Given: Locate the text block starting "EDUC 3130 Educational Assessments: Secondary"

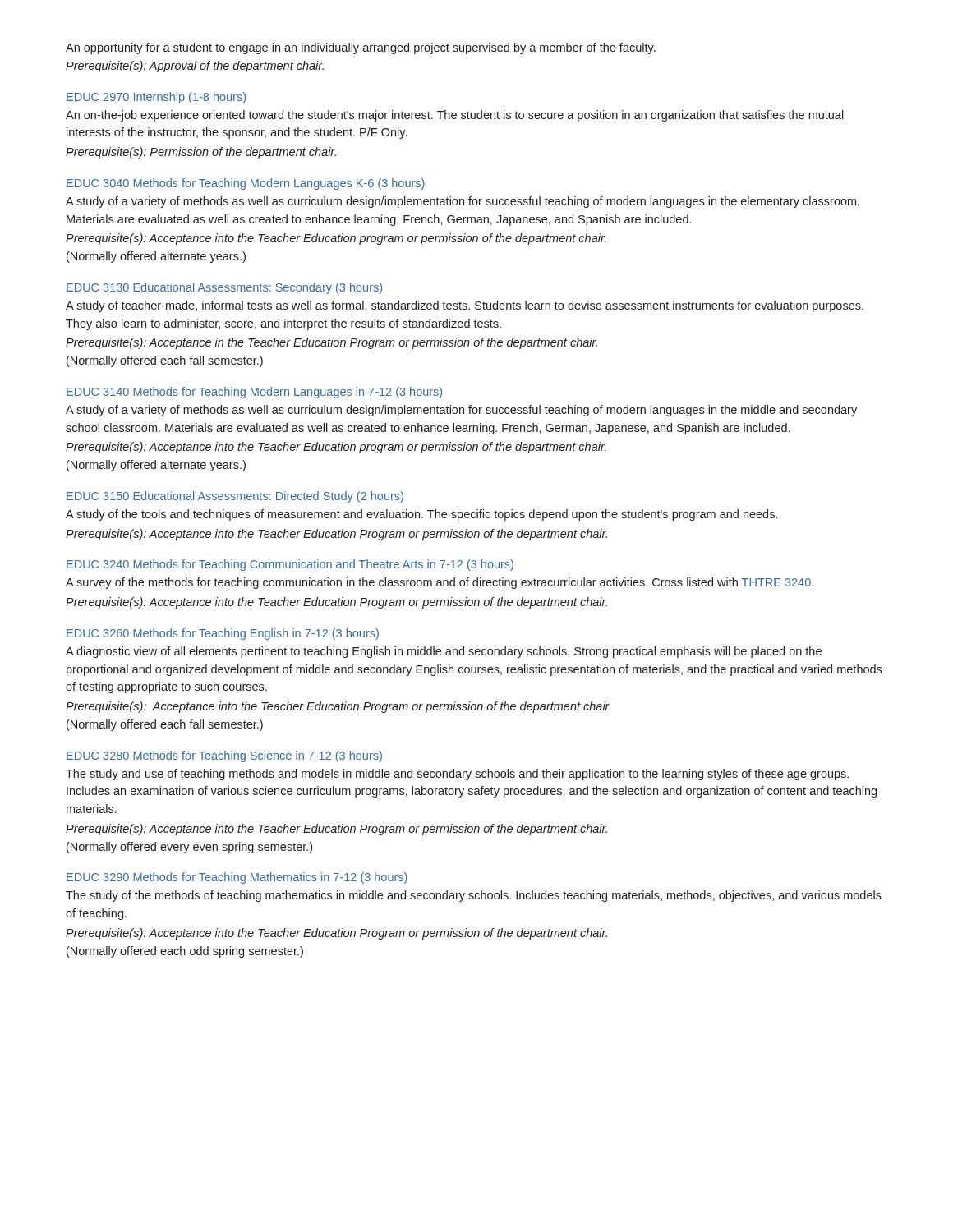Looking at the screenshot, I should tap(476, 325).
